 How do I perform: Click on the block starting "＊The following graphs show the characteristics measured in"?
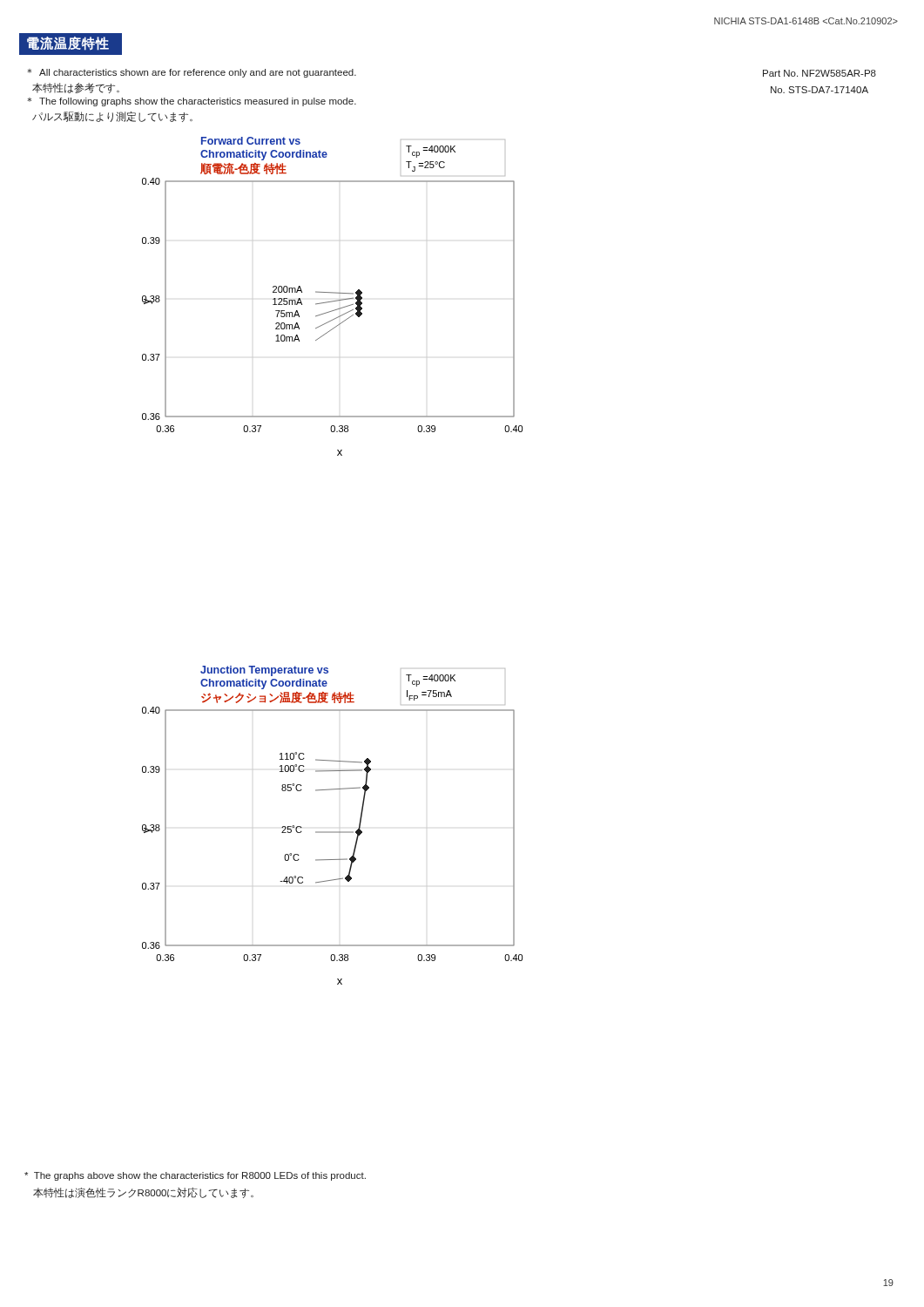(190, 109)
